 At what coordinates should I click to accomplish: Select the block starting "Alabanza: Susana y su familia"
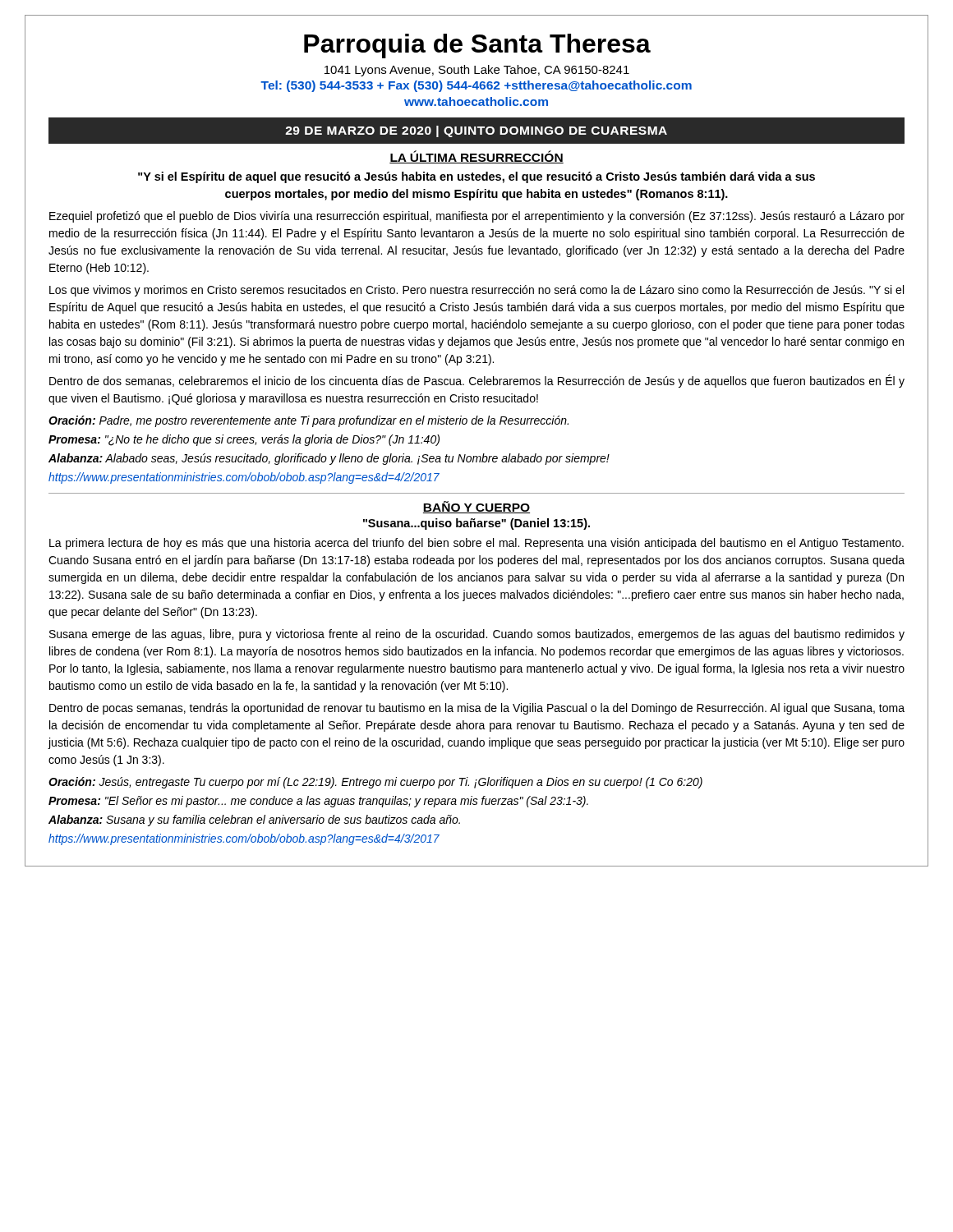click(x=255, y=820)
